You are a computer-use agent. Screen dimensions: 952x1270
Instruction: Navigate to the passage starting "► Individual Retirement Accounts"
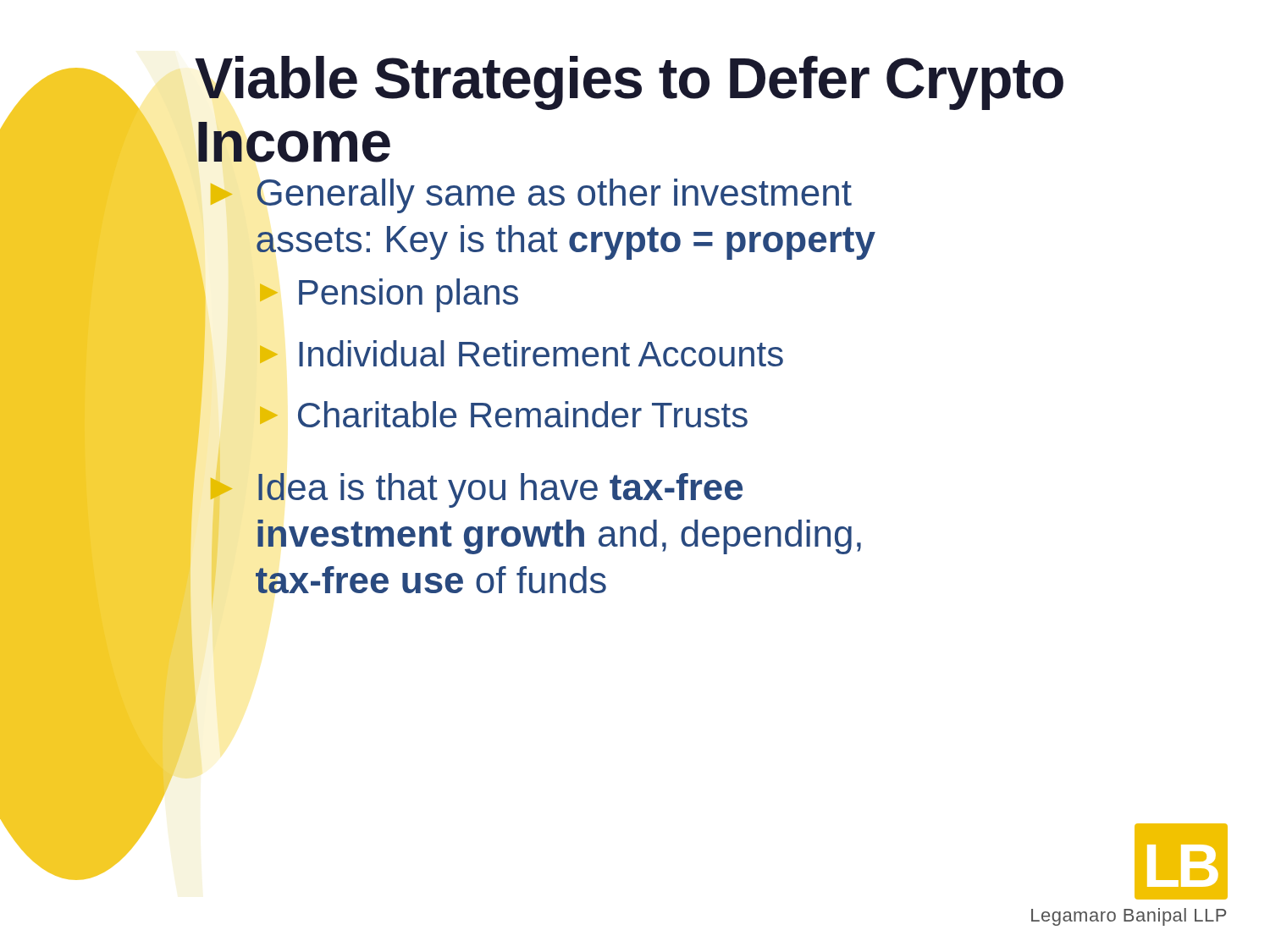click(519, 354)
